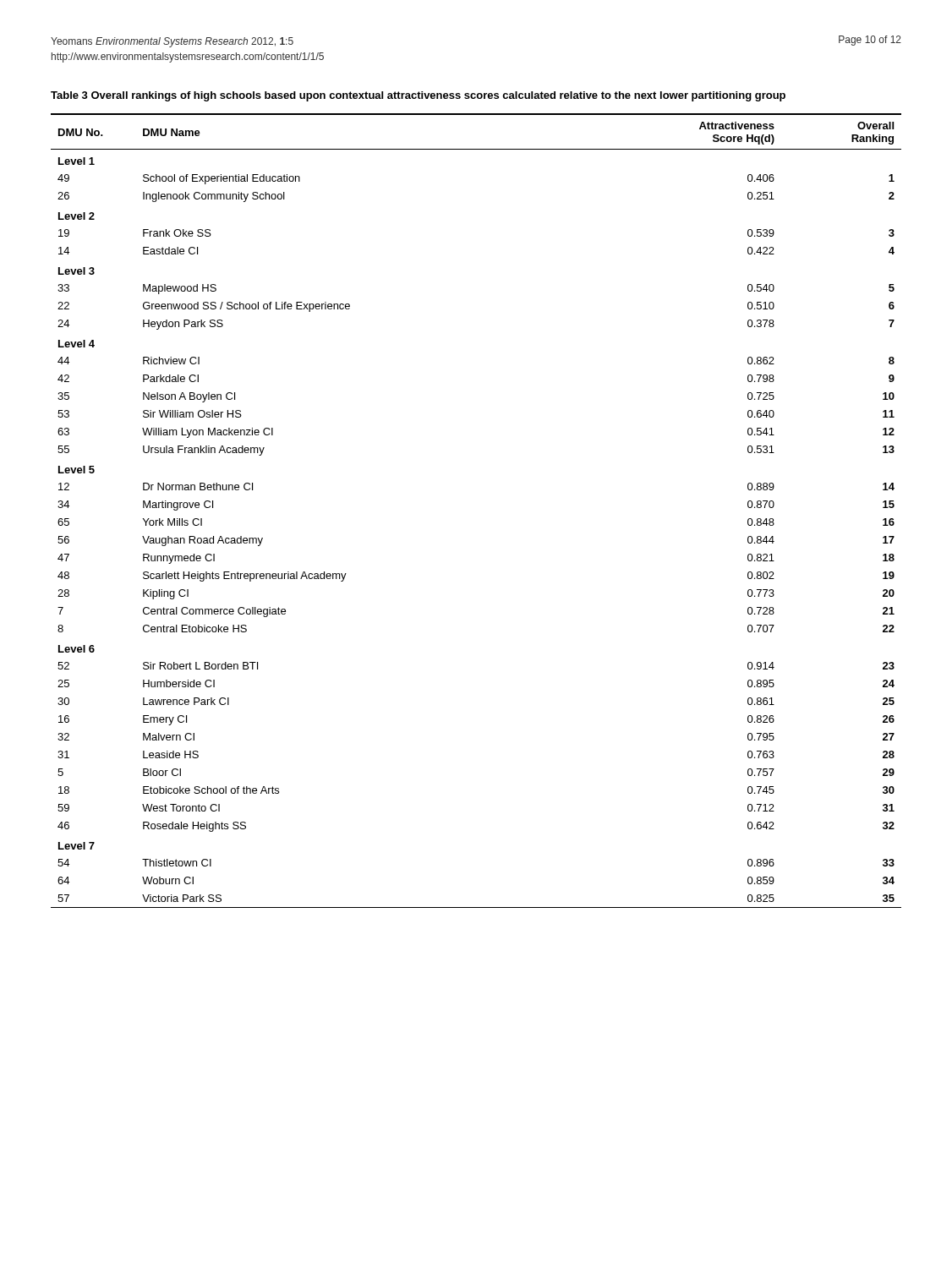
Task: Select the caption containing "Table 3 Overall rankings of"
Action: [x=476, y=96]
